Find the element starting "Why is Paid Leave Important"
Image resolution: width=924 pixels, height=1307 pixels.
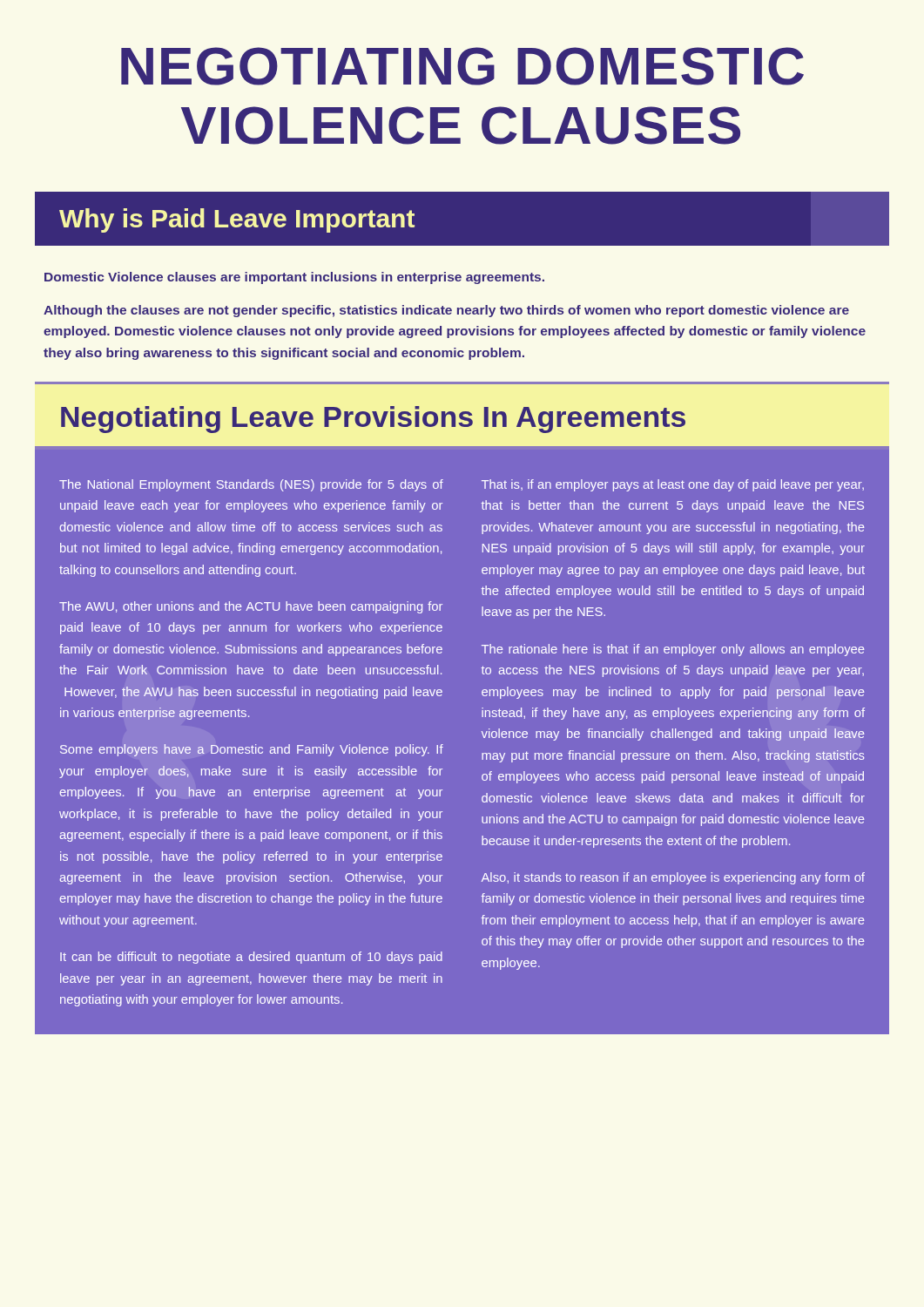474,219
